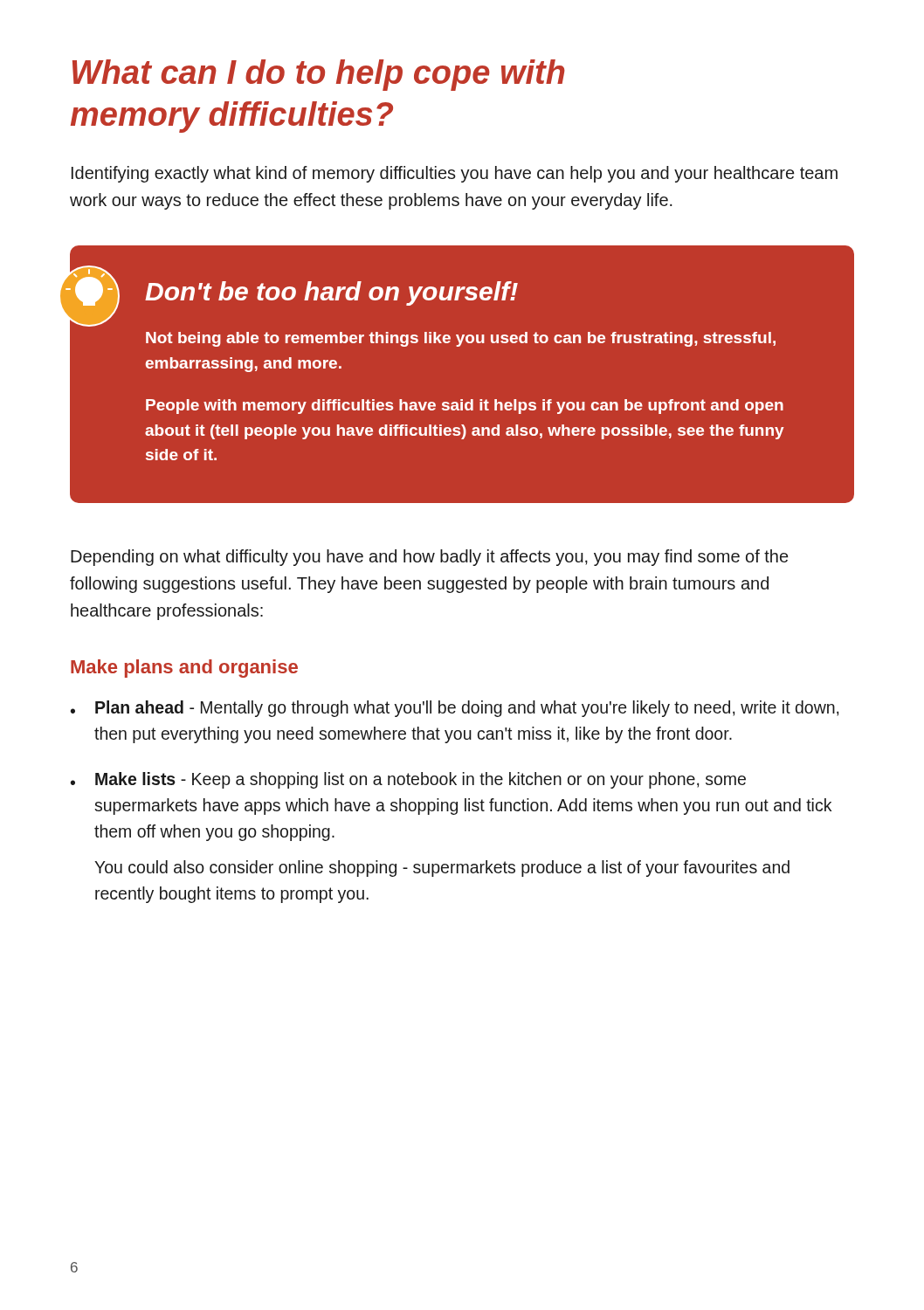Locate the block of text that opens with "• Make lists - Keep a"

[462, 805]
